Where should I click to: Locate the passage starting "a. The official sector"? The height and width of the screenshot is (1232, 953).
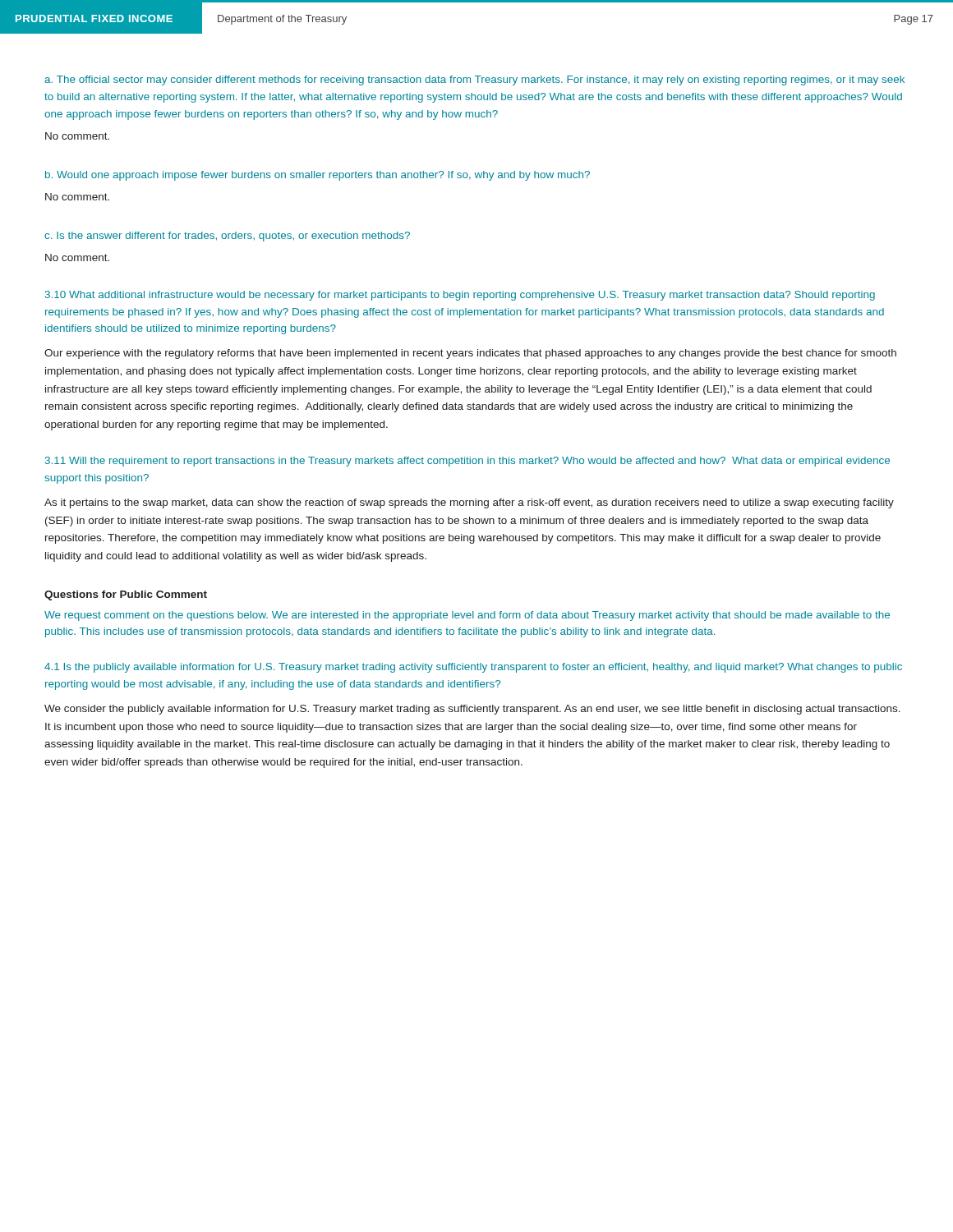click(475, 96)
